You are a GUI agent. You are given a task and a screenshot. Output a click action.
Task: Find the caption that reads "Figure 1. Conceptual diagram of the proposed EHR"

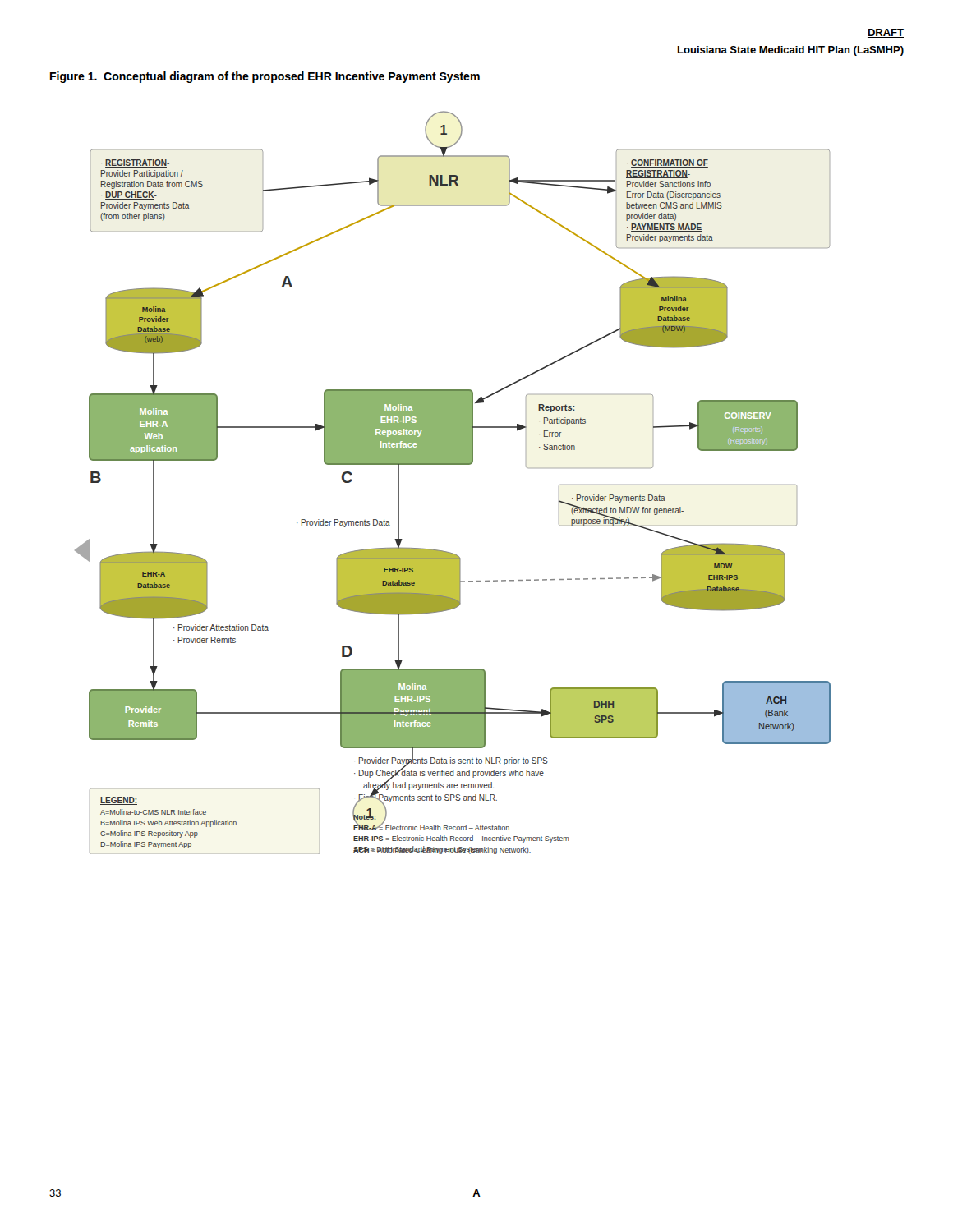point(265,76)
